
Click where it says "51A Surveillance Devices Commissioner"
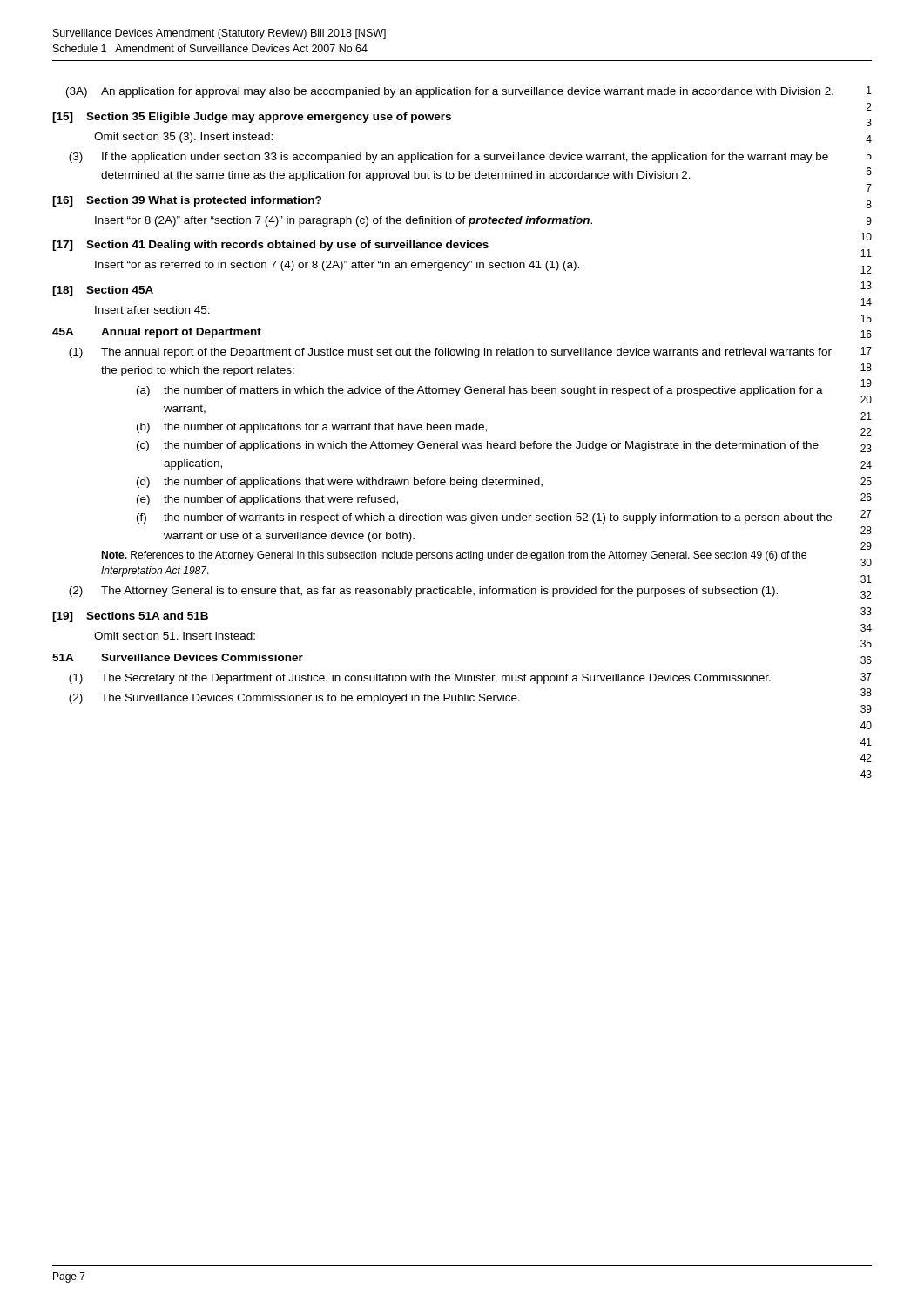178,657
